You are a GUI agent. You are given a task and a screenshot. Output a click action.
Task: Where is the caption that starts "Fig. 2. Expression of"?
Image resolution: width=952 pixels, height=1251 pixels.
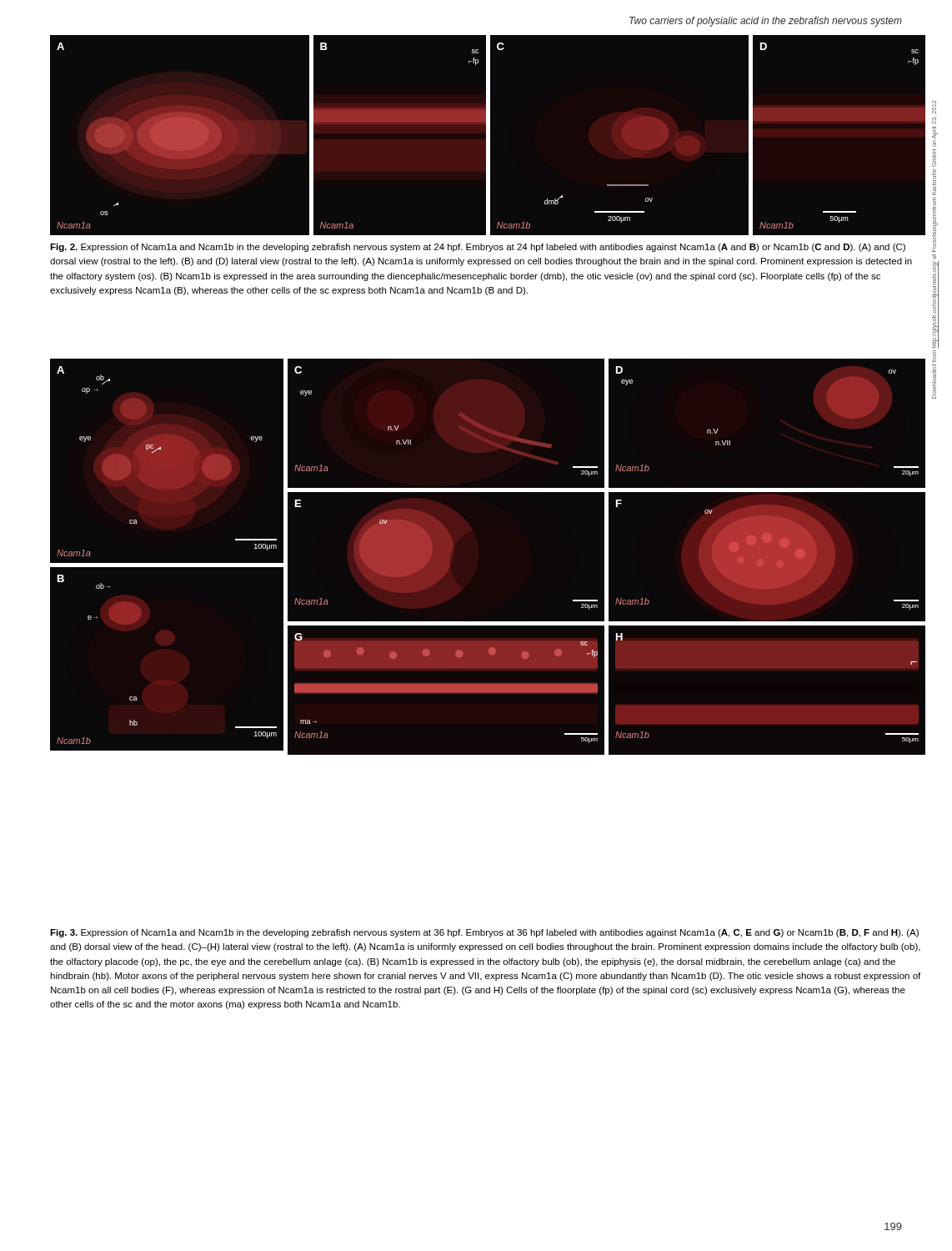481,268
